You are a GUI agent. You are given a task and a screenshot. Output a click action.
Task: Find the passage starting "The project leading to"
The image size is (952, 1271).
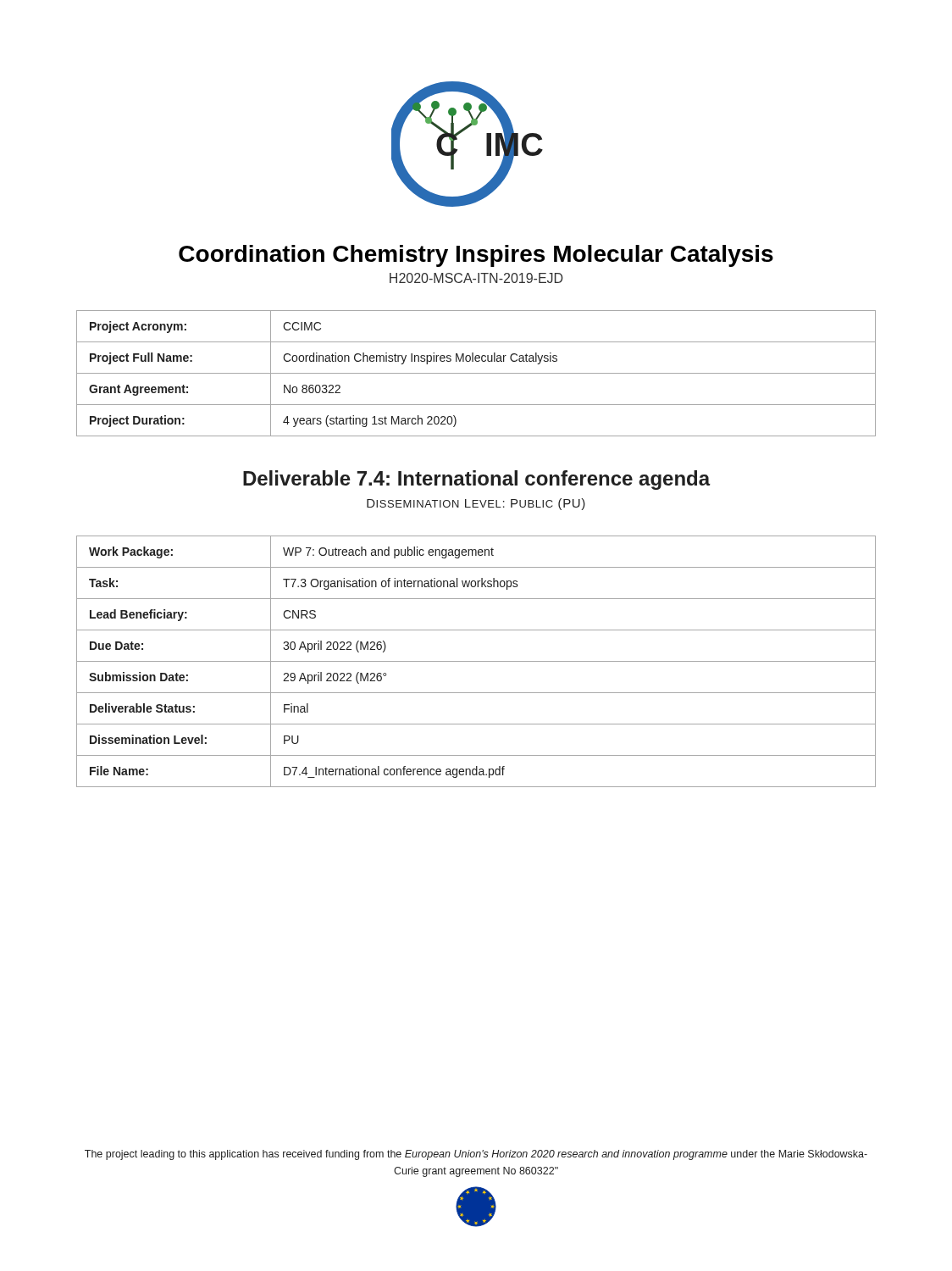click(476, 1163)
